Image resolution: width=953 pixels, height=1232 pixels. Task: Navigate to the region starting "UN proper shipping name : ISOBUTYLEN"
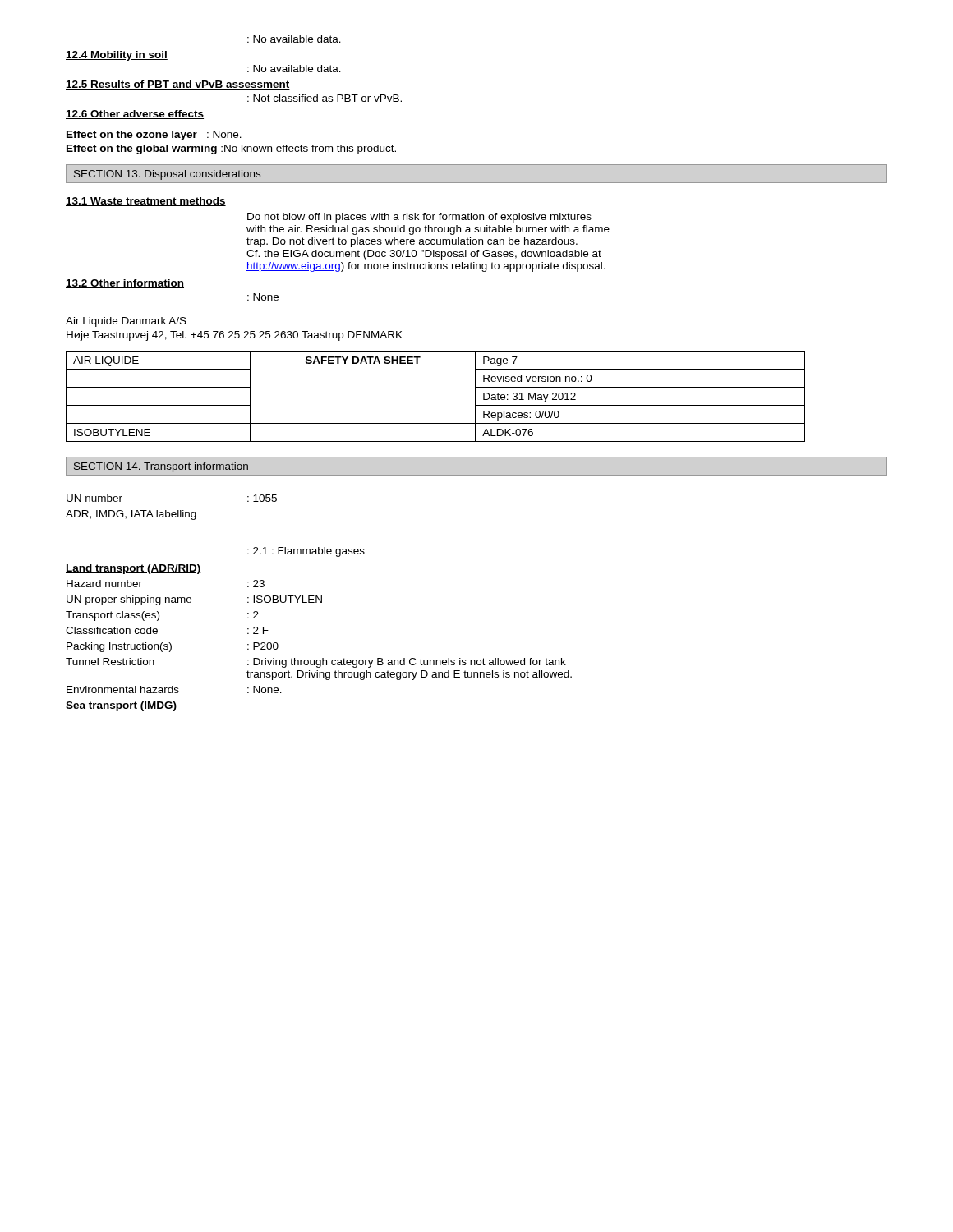[x=194, y=600]
